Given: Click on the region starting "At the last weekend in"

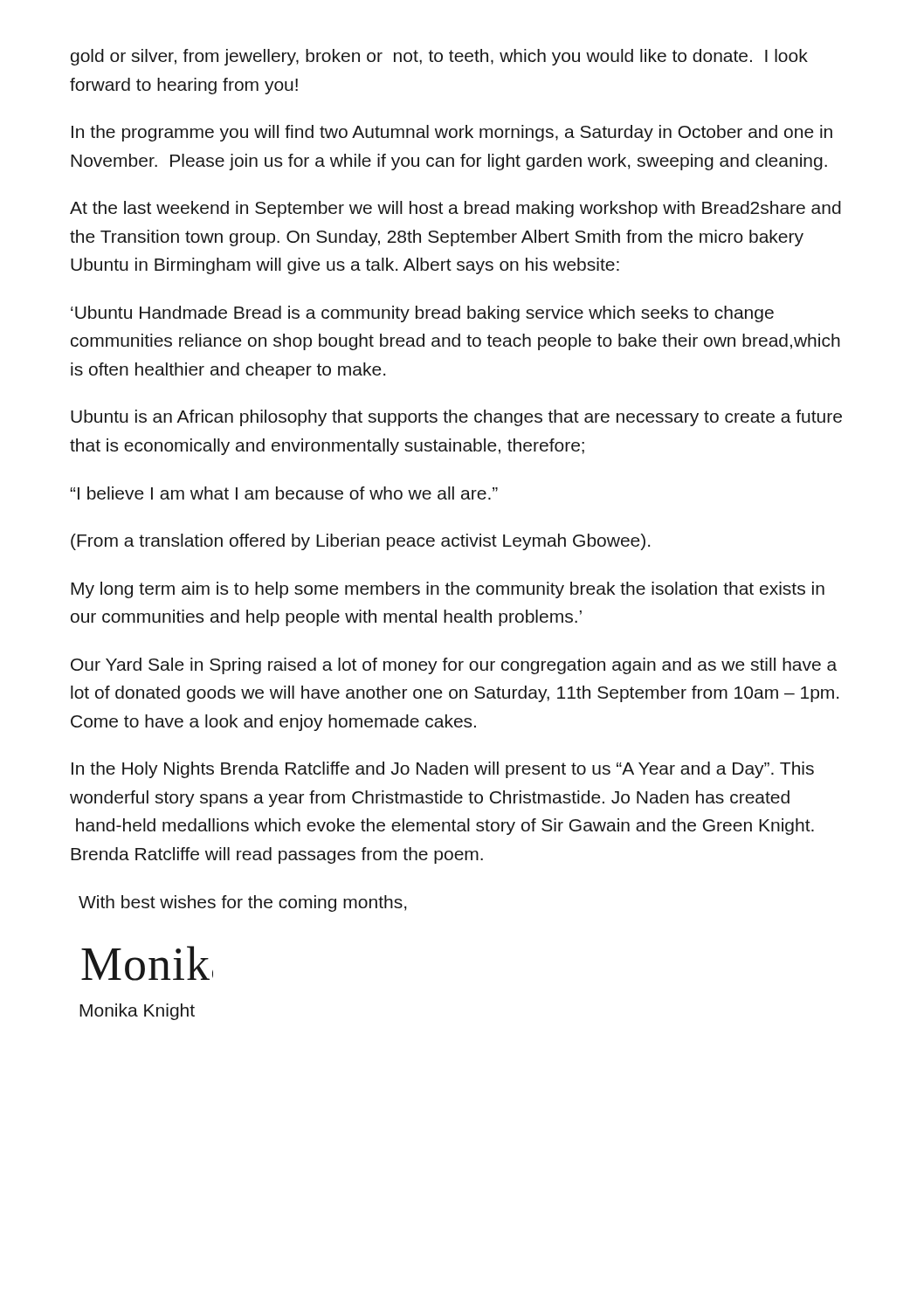Looking at the screenshot, I should 456,236.
